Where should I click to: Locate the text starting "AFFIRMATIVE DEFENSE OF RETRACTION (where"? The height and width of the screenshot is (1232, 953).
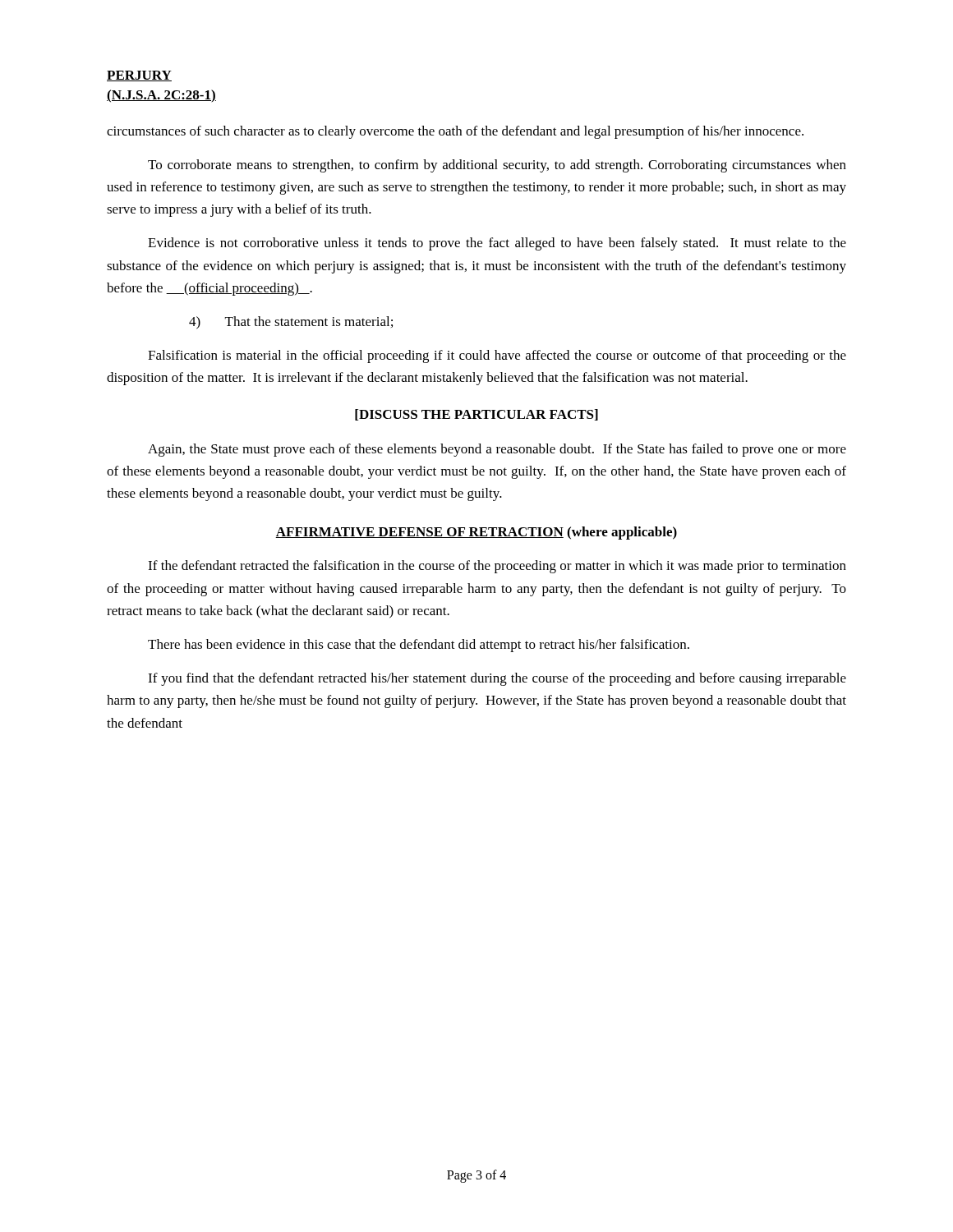pyautogui.click(x=476, y=532)
